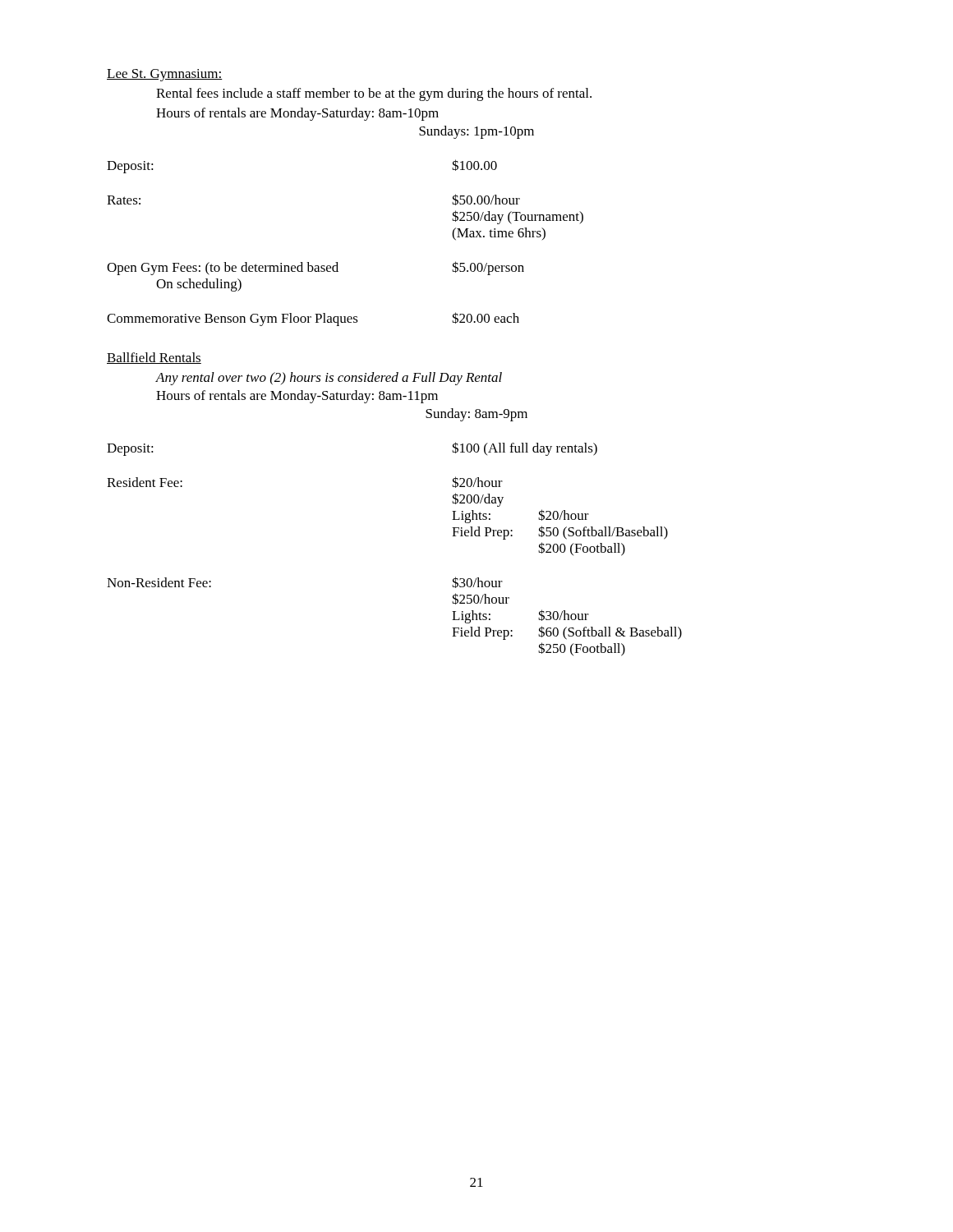Screen dimensions: 1232x953
Task: Locate the block of text that opens with "Deposit: $100 (All"
Action: click(132, 449)
